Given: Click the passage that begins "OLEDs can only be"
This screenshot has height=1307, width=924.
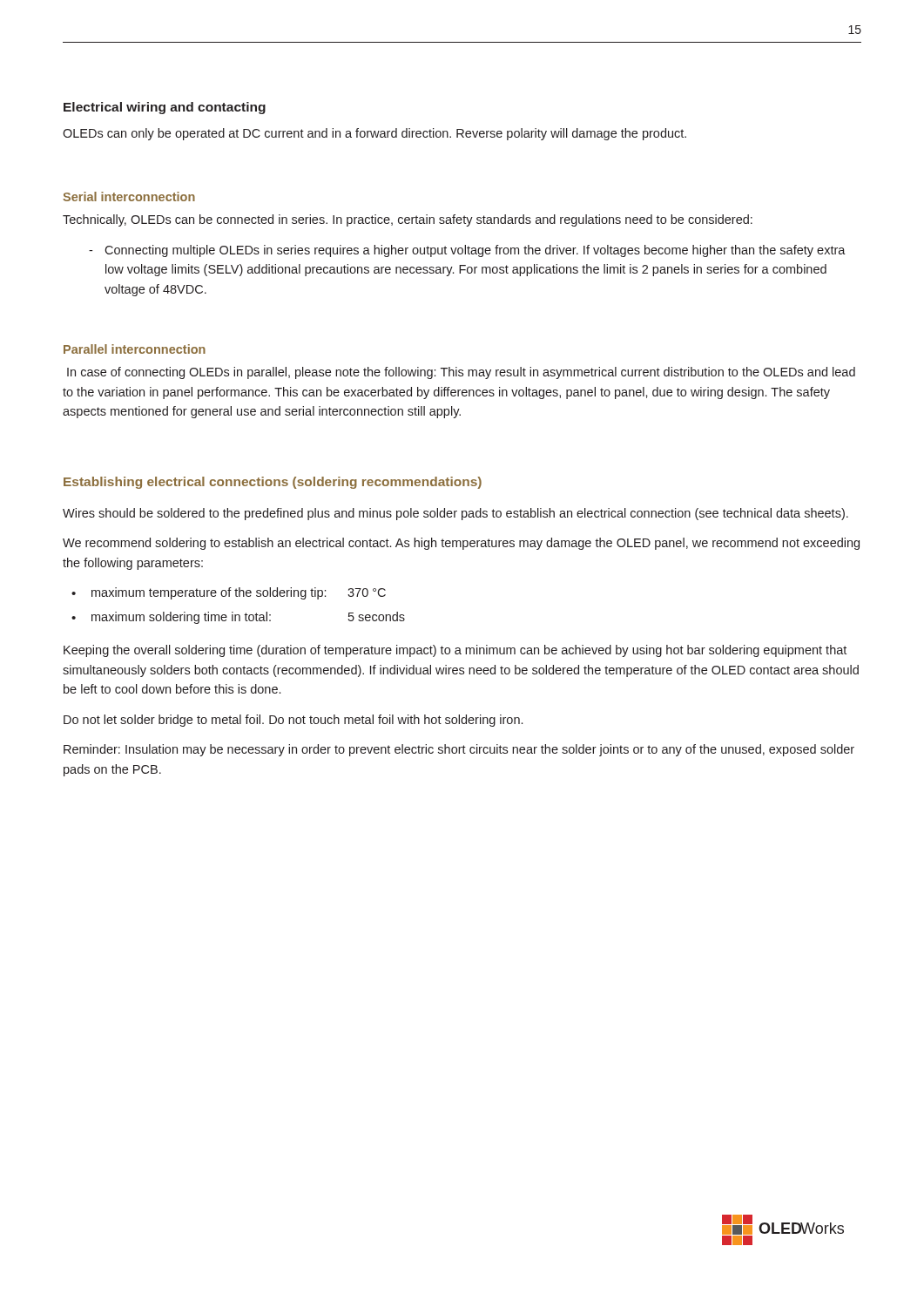Looking at the screenshot, I should click(x=462, y=134).
